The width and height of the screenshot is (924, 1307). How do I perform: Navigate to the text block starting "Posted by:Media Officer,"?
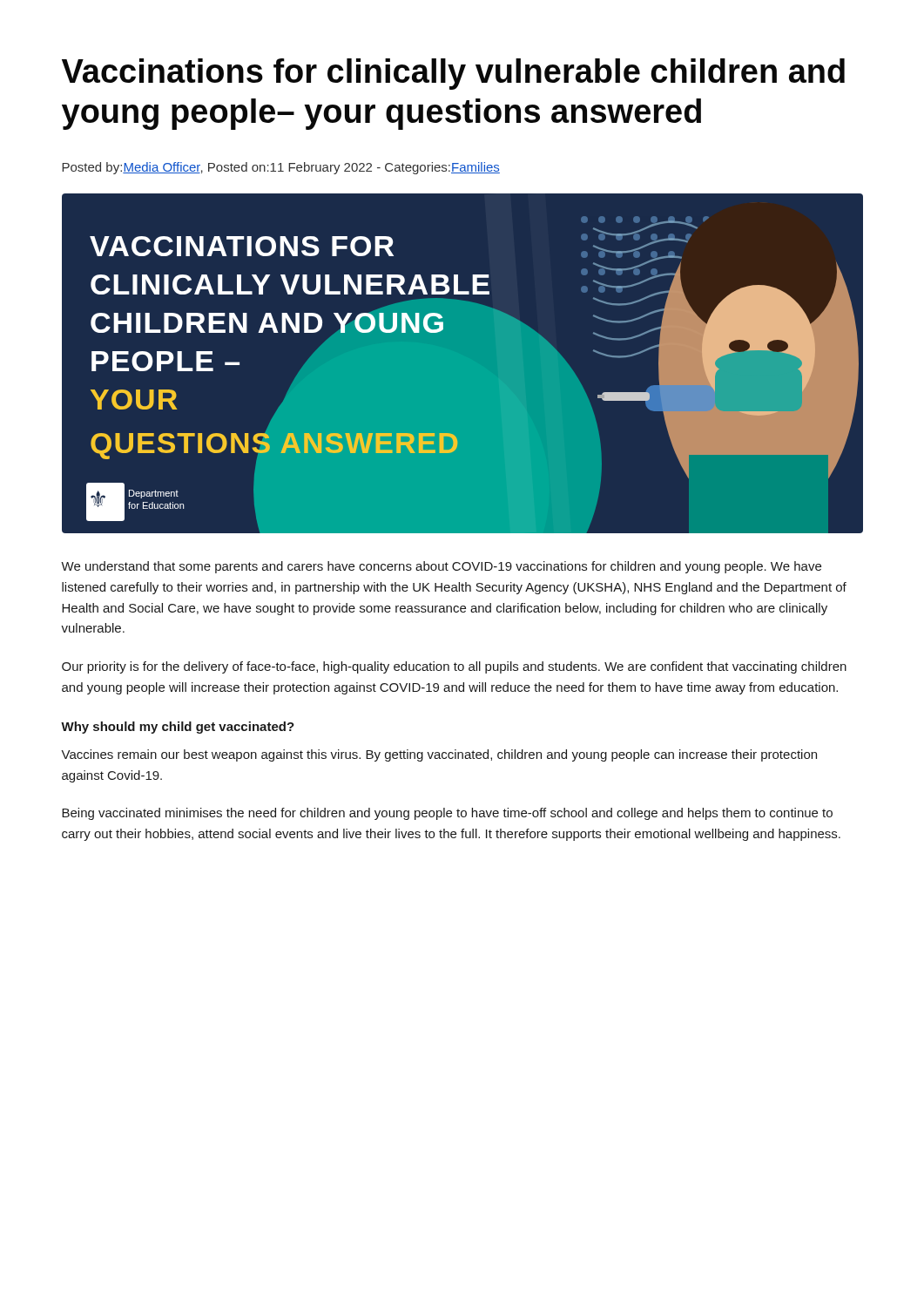click(x=281, y=167)
